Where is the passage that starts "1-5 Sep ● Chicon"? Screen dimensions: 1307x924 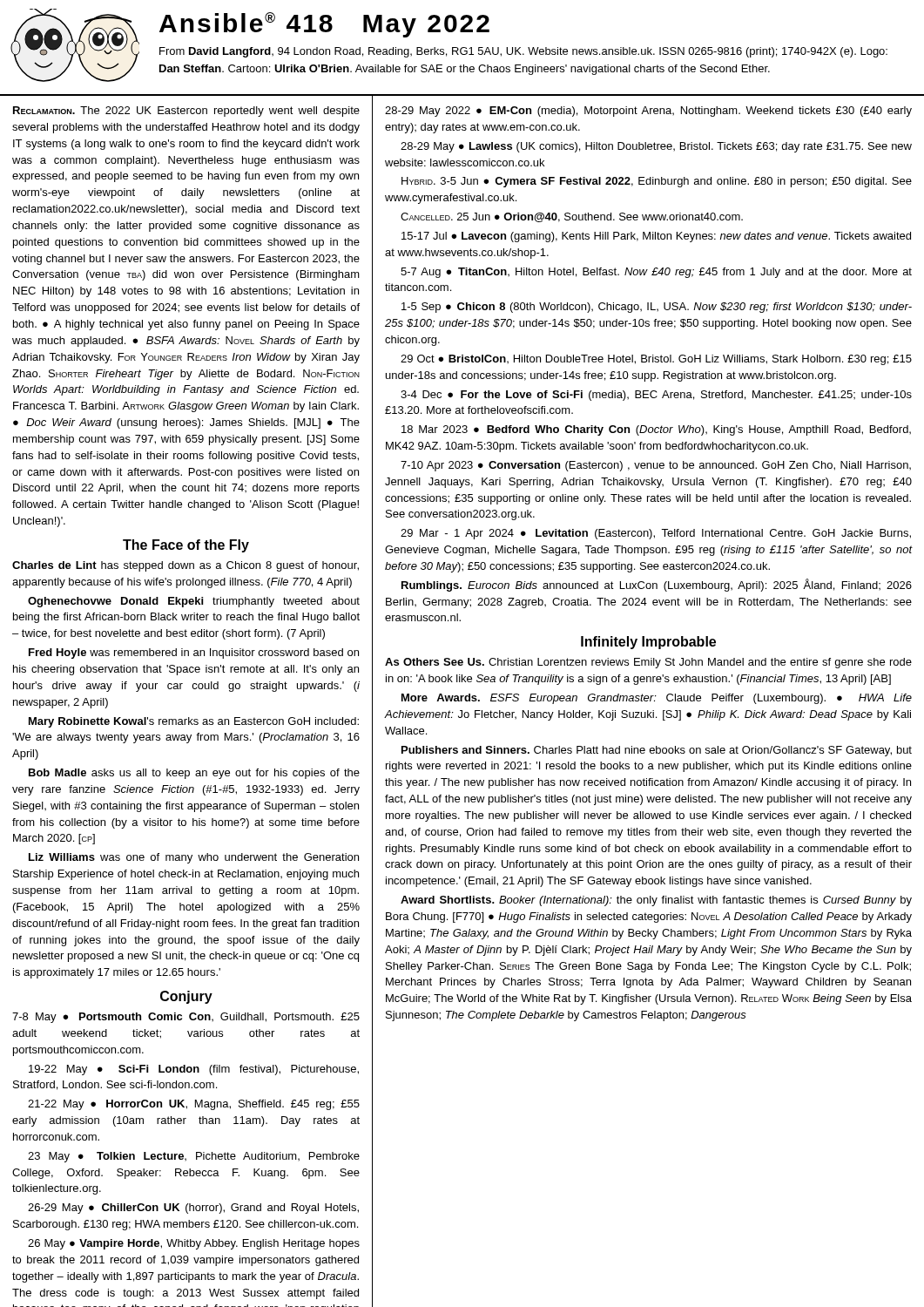(x=648, y=323)
